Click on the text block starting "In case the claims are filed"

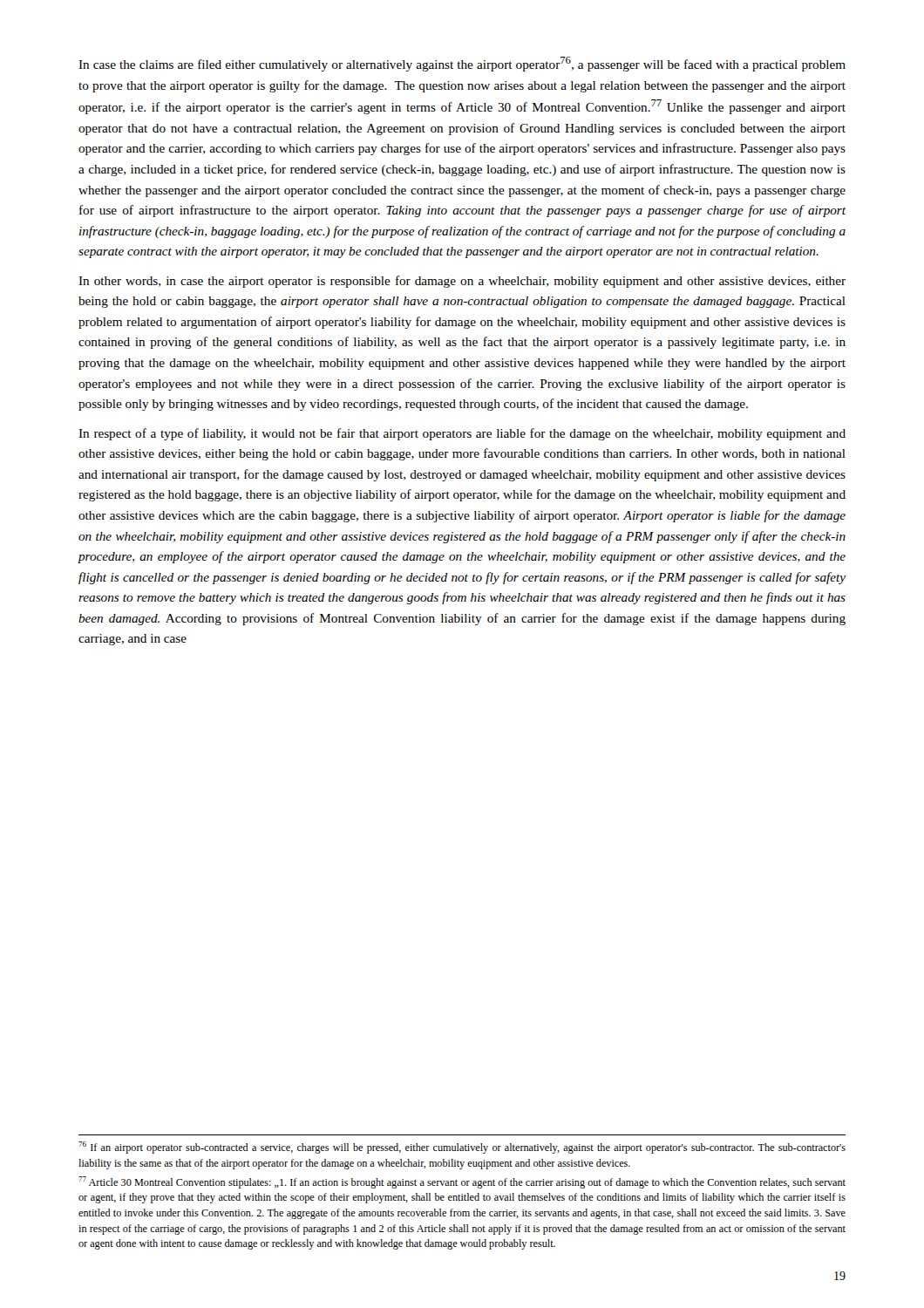tap(462, 350)
